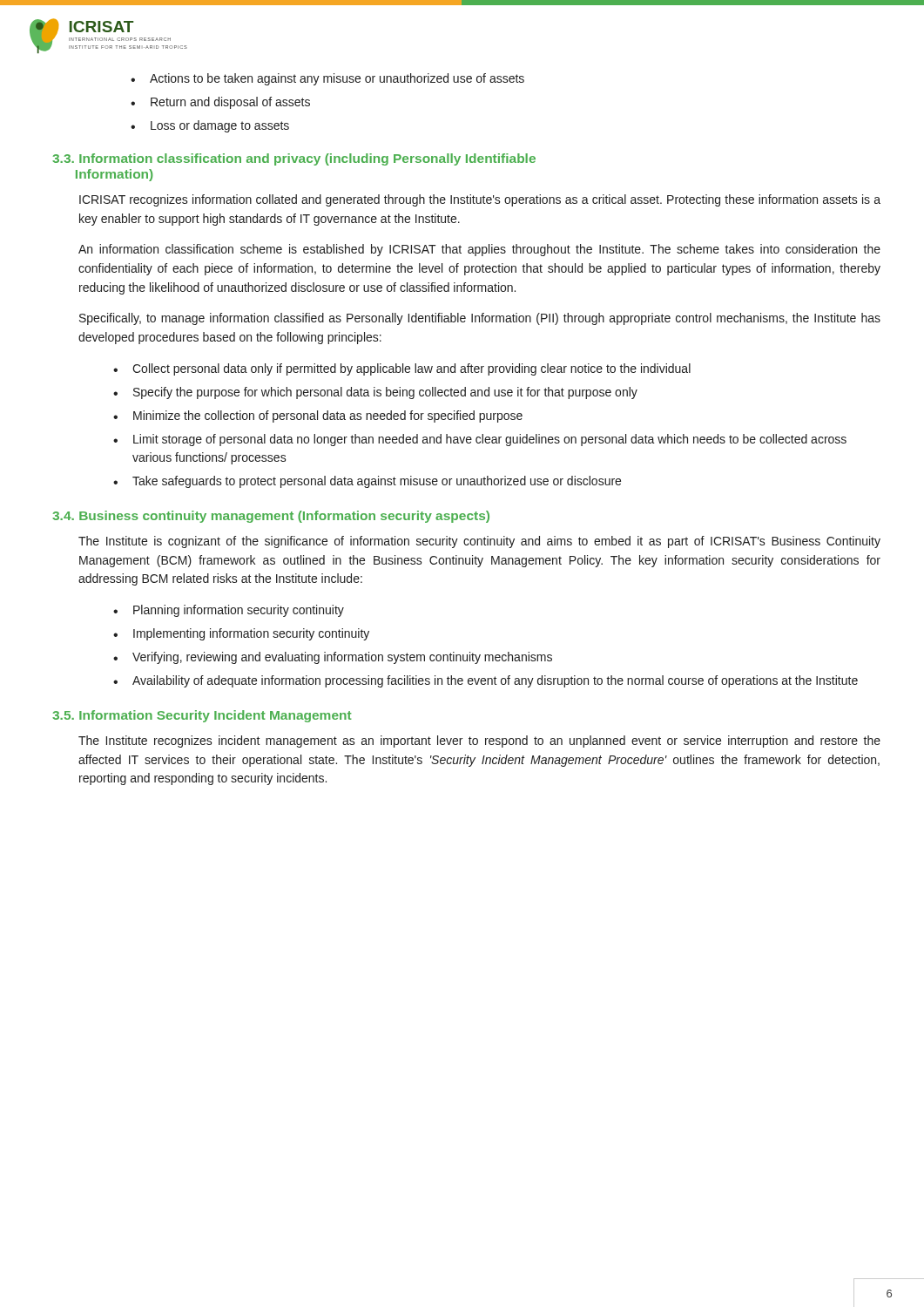The height and width of the screenshot is (1307, 924).
Task: Click on the region starting "• Availability of"
Action: point(486,681)
